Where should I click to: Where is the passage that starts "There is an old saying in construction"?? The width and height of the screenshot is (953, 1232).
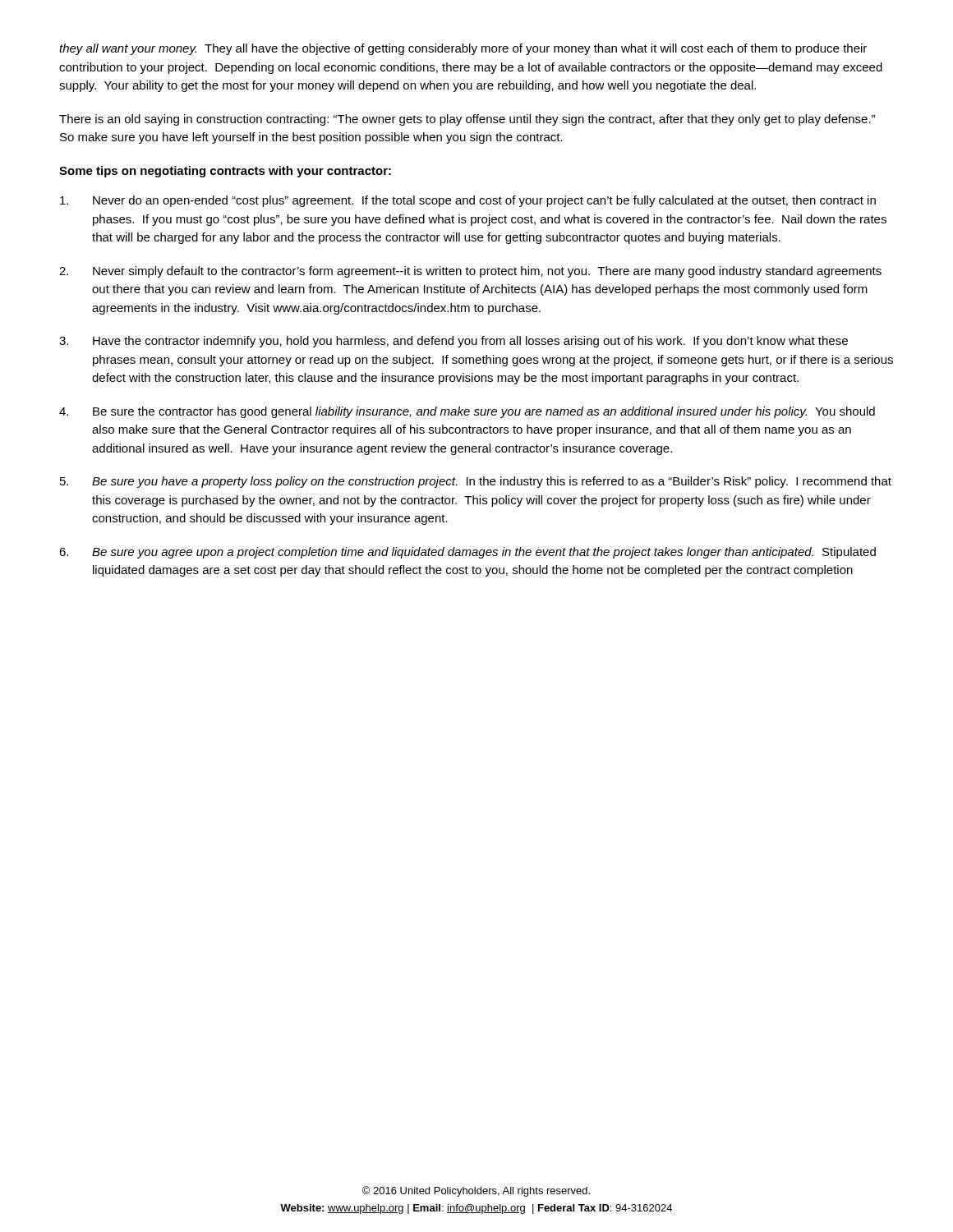pyautogui.click(x=469, y=128)
